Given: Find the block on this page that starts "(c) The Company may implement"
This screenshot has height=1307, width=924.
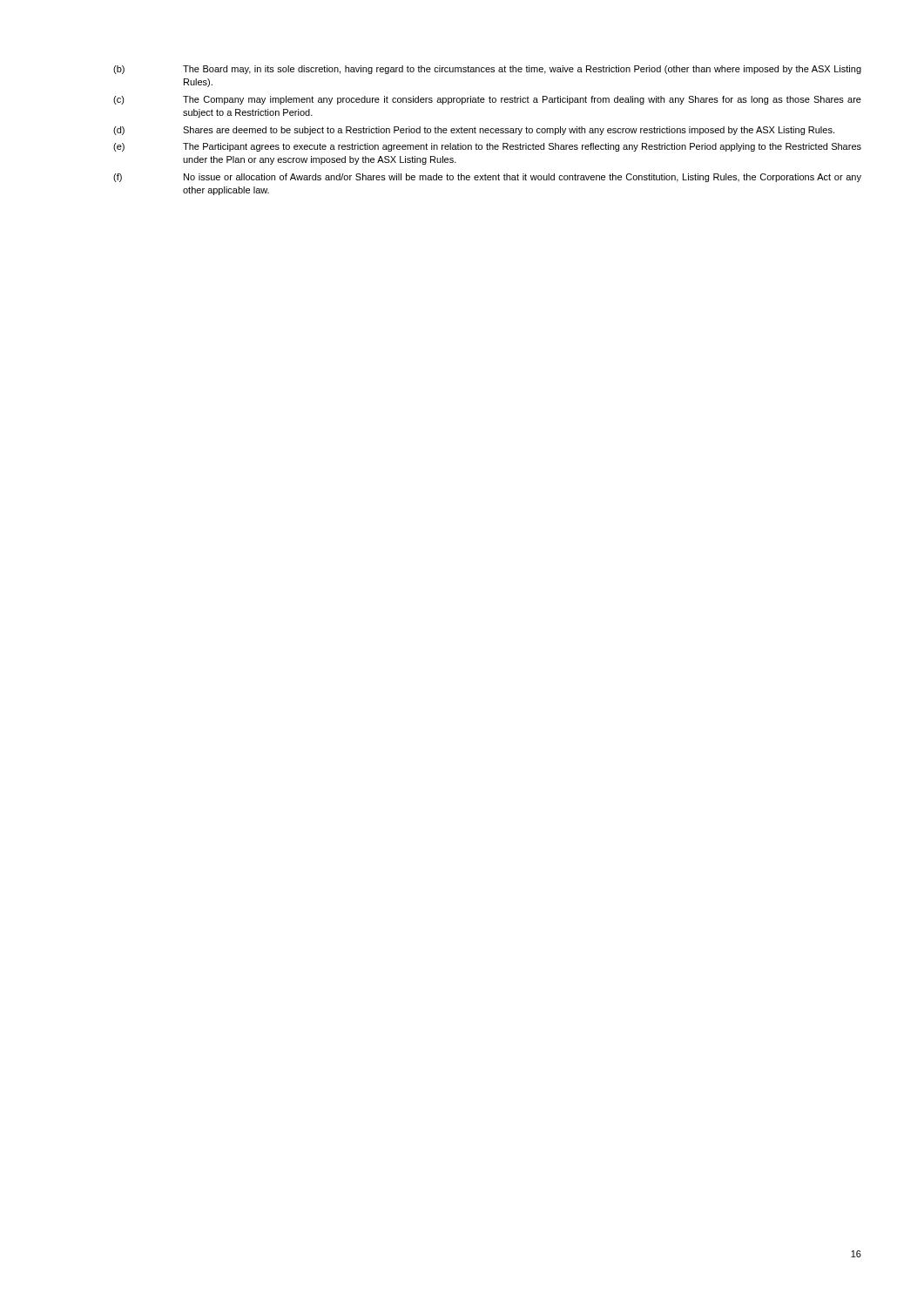Looking at the screenshot, I should tap(487, 106).
